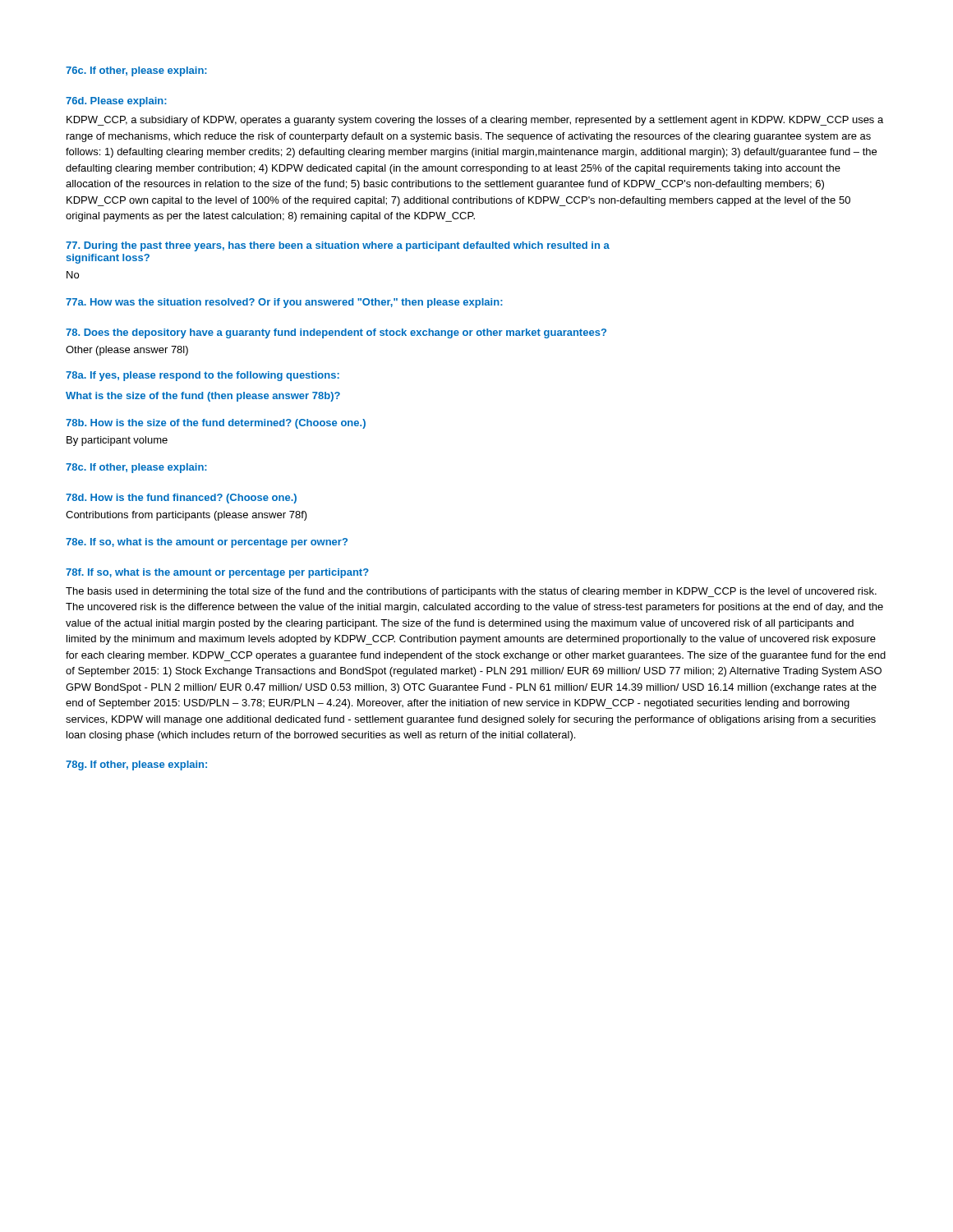The width and height of the screenshot is (953, 1232).
Task: Find the text starting "78g. If other, please explain:"
Action: coord(137,764)
